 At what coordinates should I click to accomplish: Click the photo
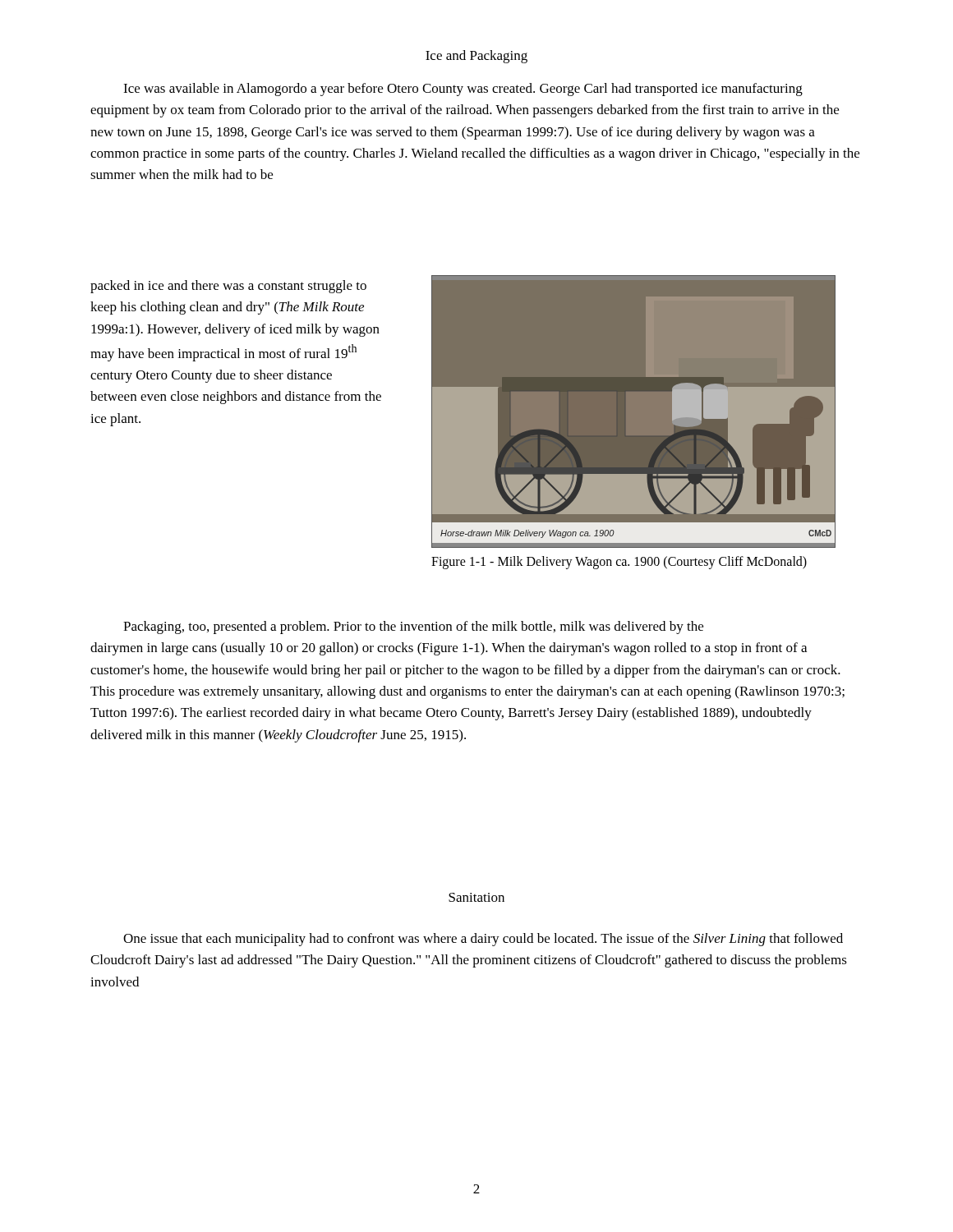(x=647, y=411)
